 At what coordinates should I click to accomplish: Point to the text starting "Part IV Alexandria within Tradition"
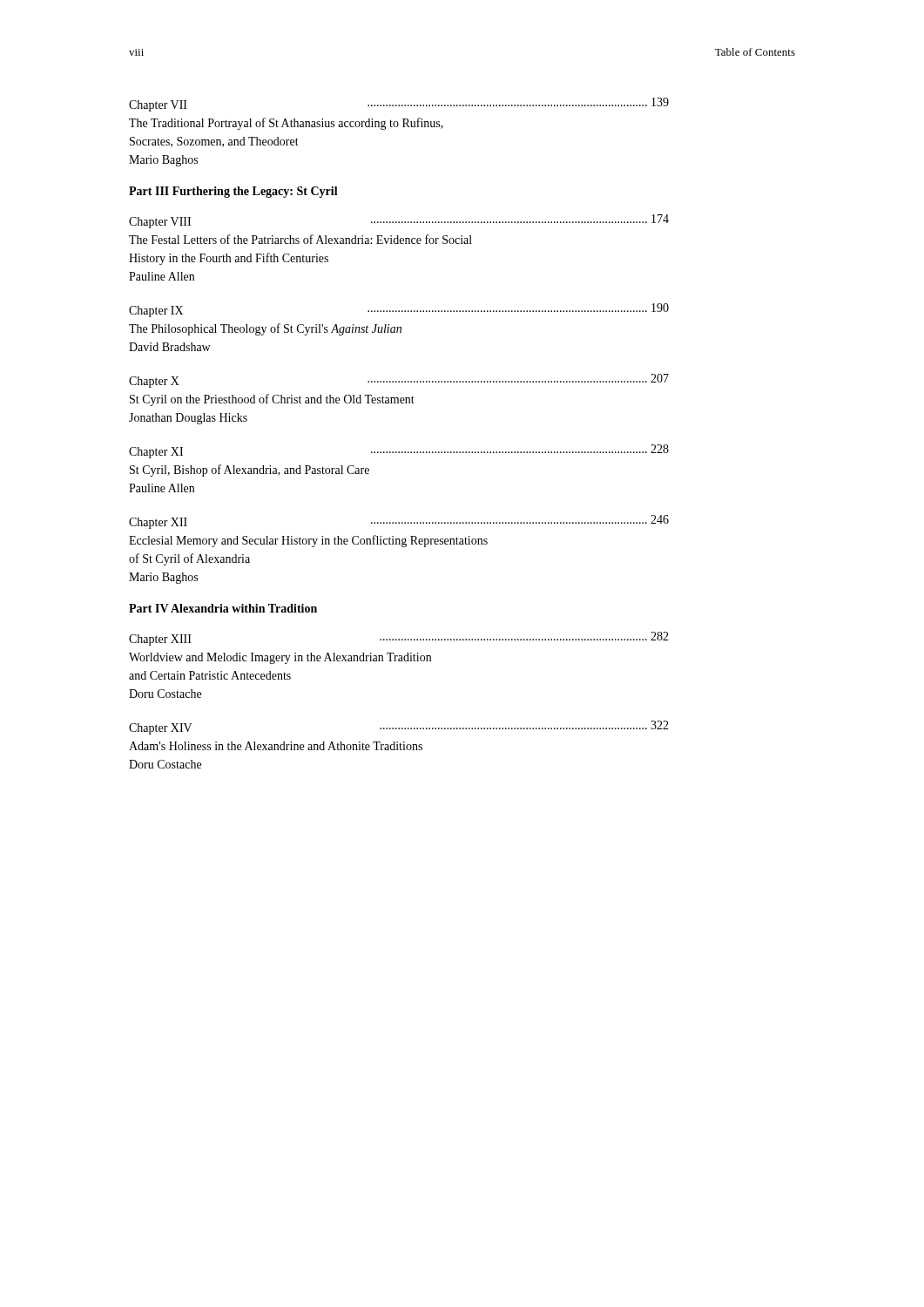(x=223, y=609)
